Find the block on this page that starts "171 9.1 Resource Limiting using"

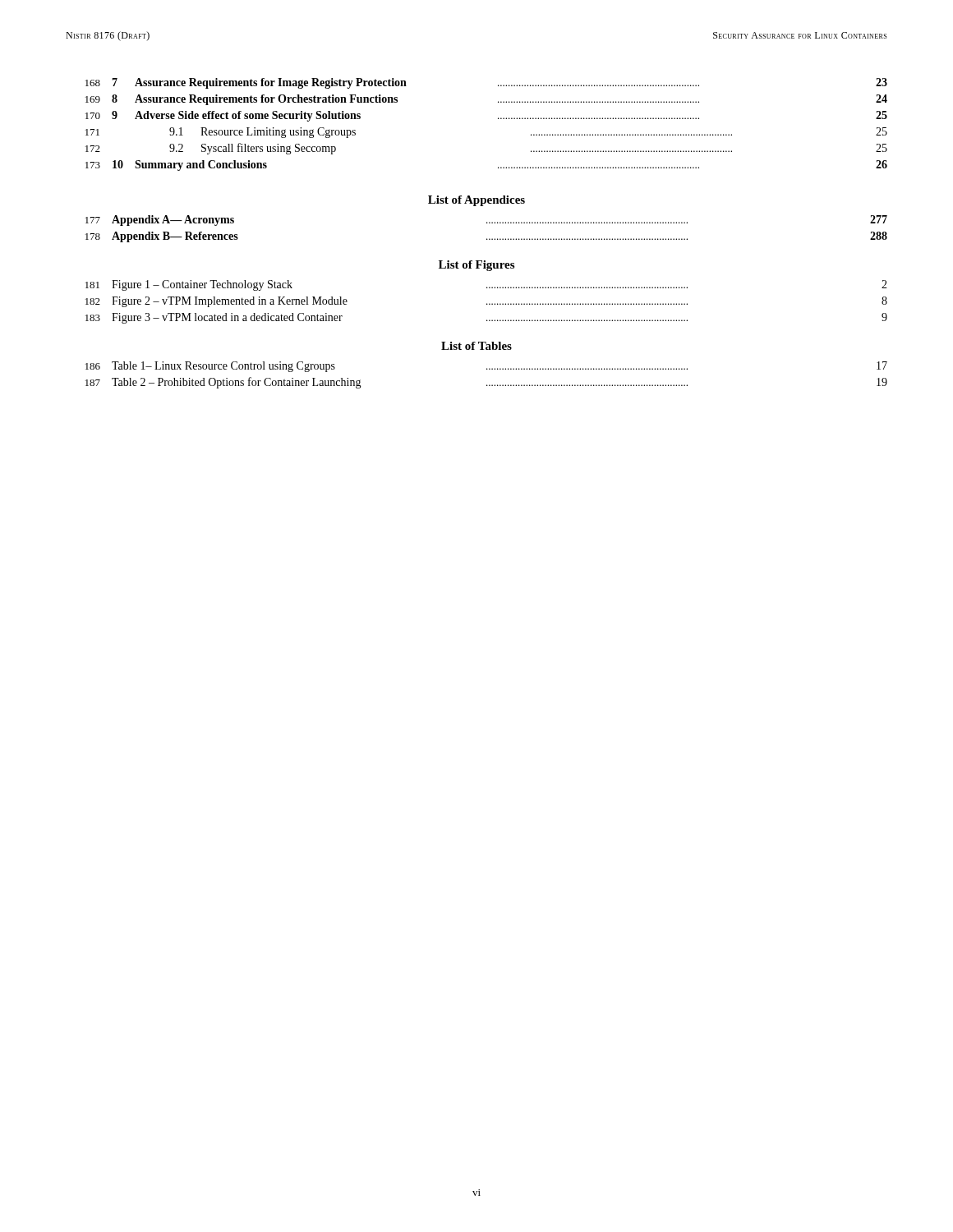pyautogui.click(x=92, y=133)
